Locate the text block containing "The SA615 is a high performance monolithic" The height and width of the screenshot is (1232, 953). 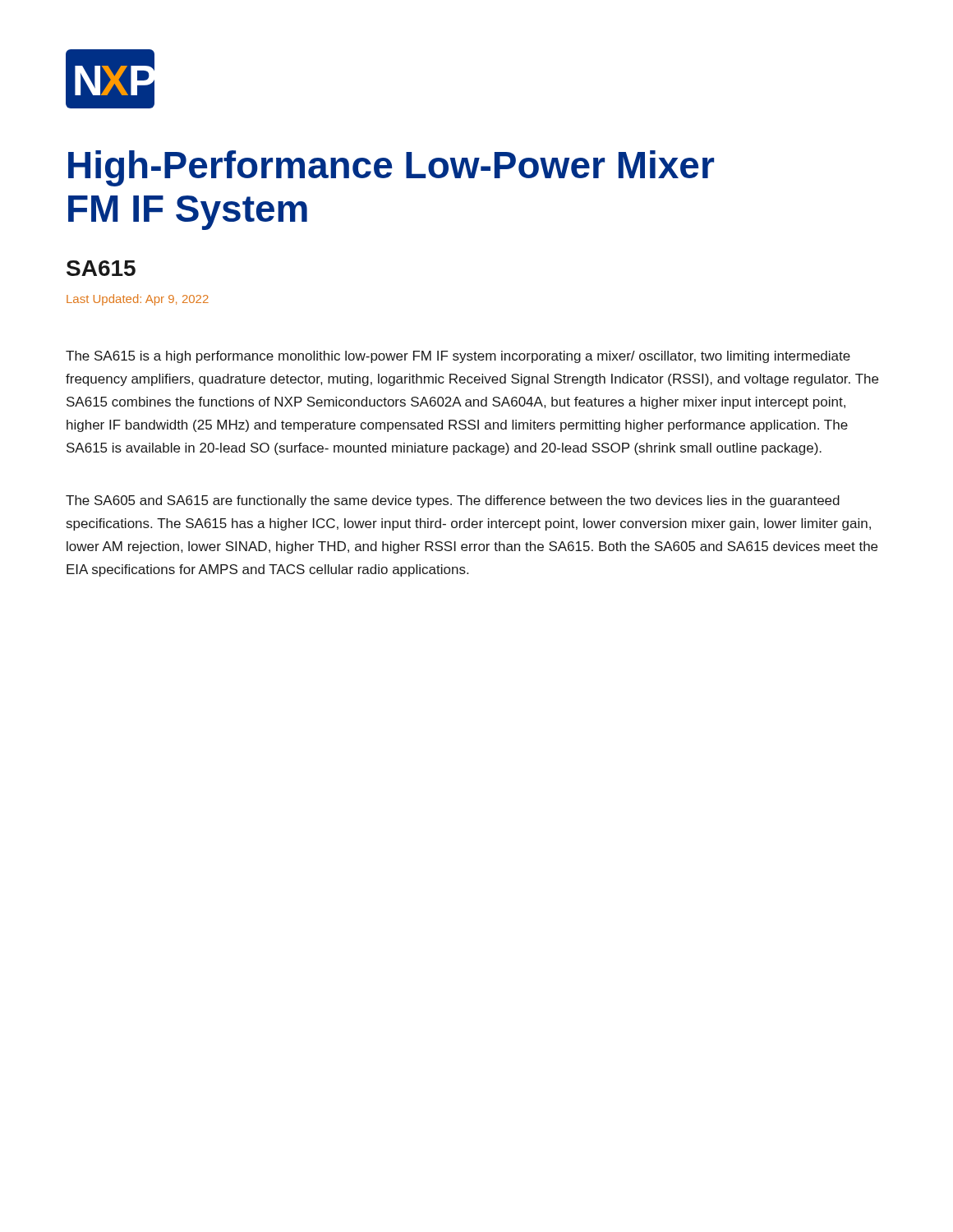pyautogui.click(x=472, y=402)
